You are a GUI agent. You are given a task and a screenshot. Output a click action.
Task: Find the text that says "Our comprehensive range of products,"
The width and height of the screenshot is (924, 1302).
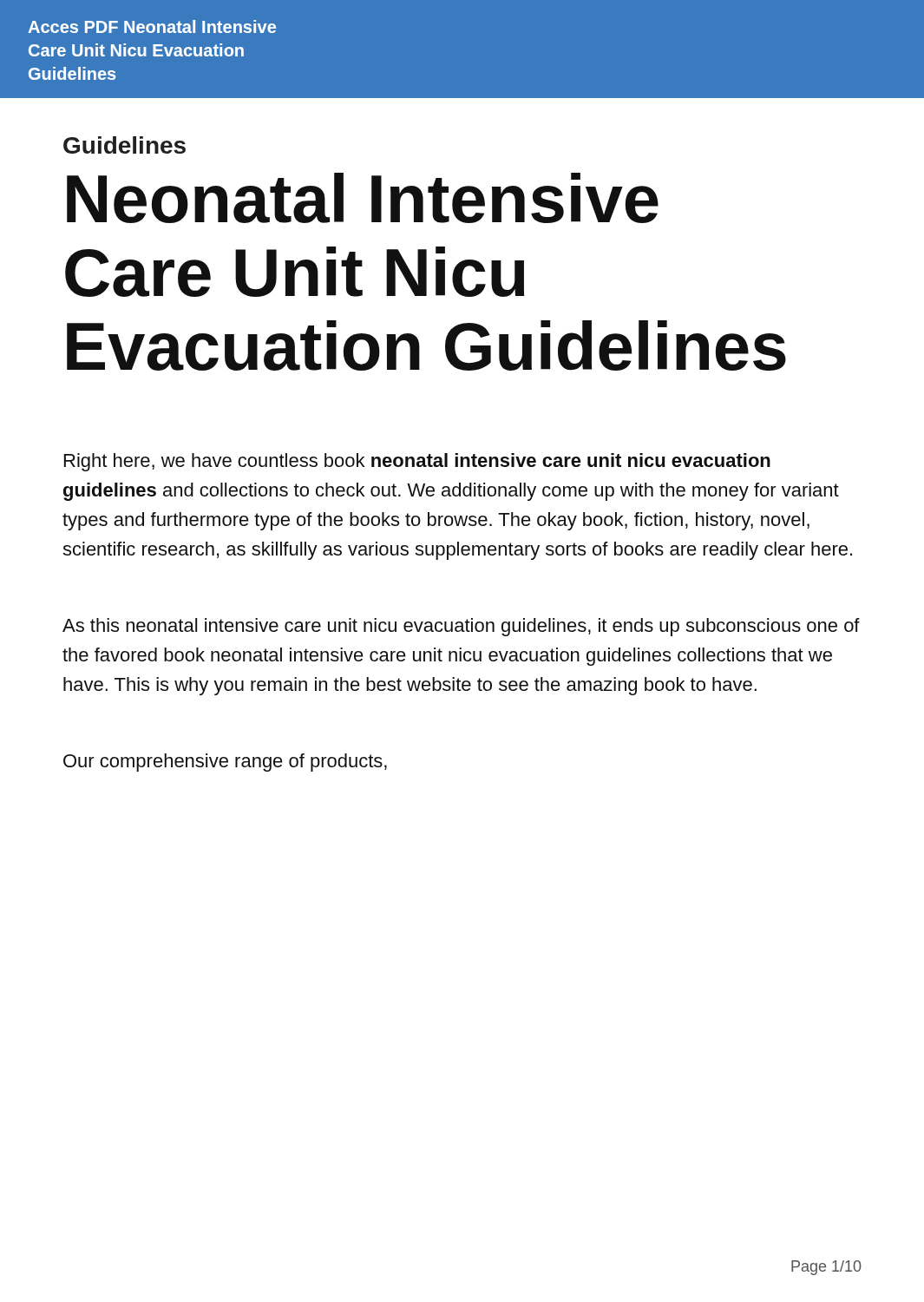(225, 763)
